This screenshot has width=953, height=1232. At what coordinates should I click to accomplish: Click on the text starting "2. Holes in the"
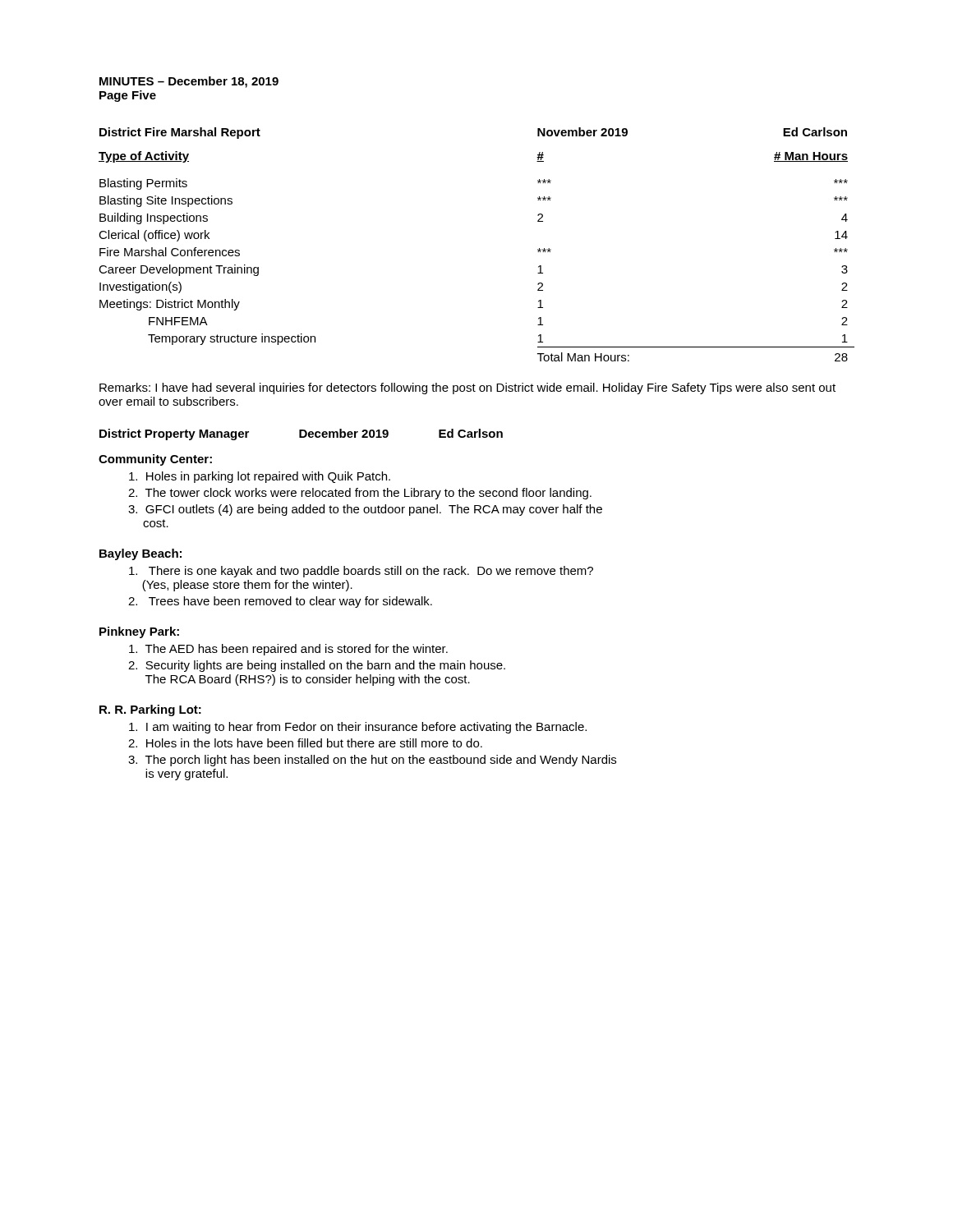306,743
